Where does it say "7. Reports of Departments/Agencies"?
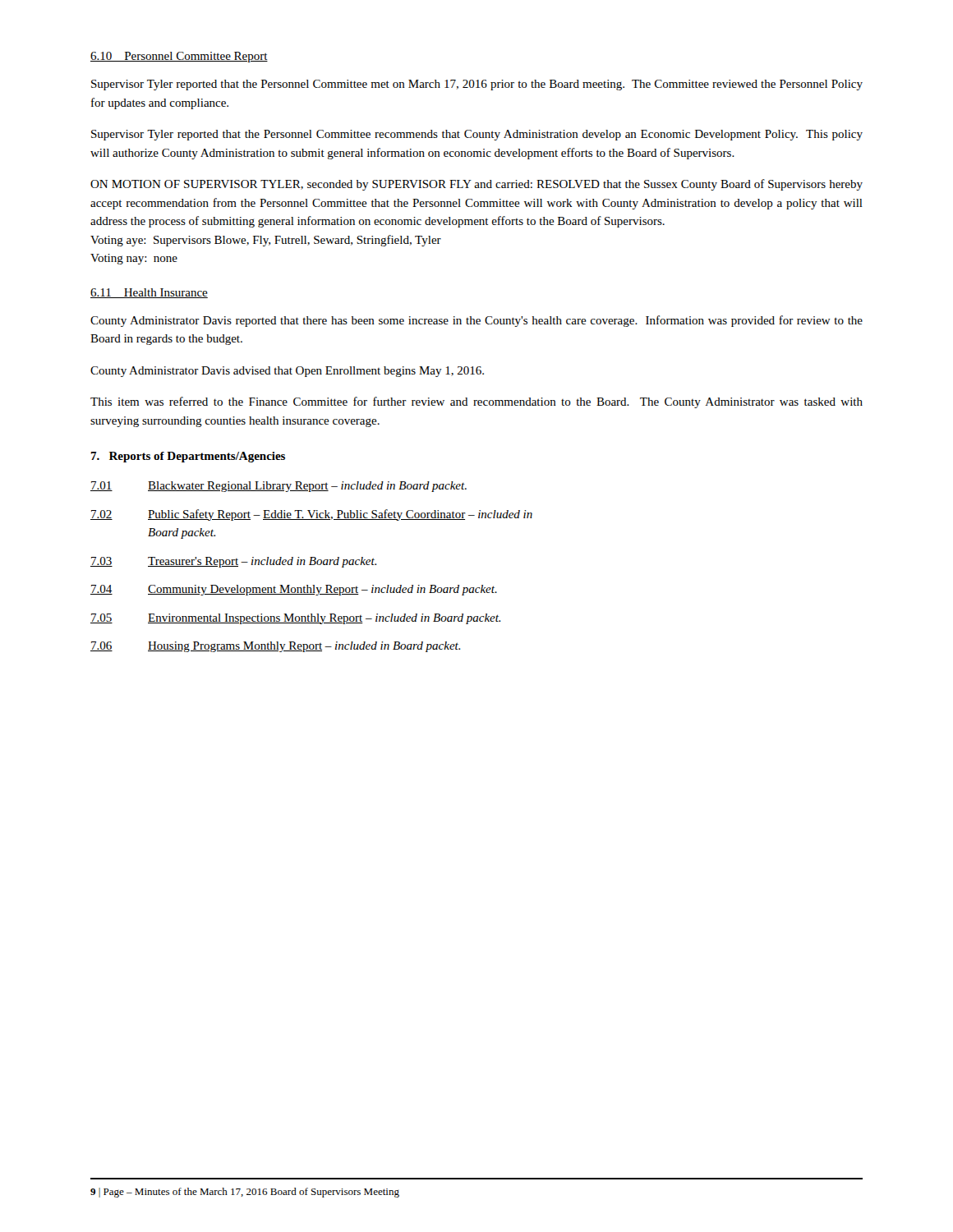This screenshot has width=953, height=1232. [188, 456]
